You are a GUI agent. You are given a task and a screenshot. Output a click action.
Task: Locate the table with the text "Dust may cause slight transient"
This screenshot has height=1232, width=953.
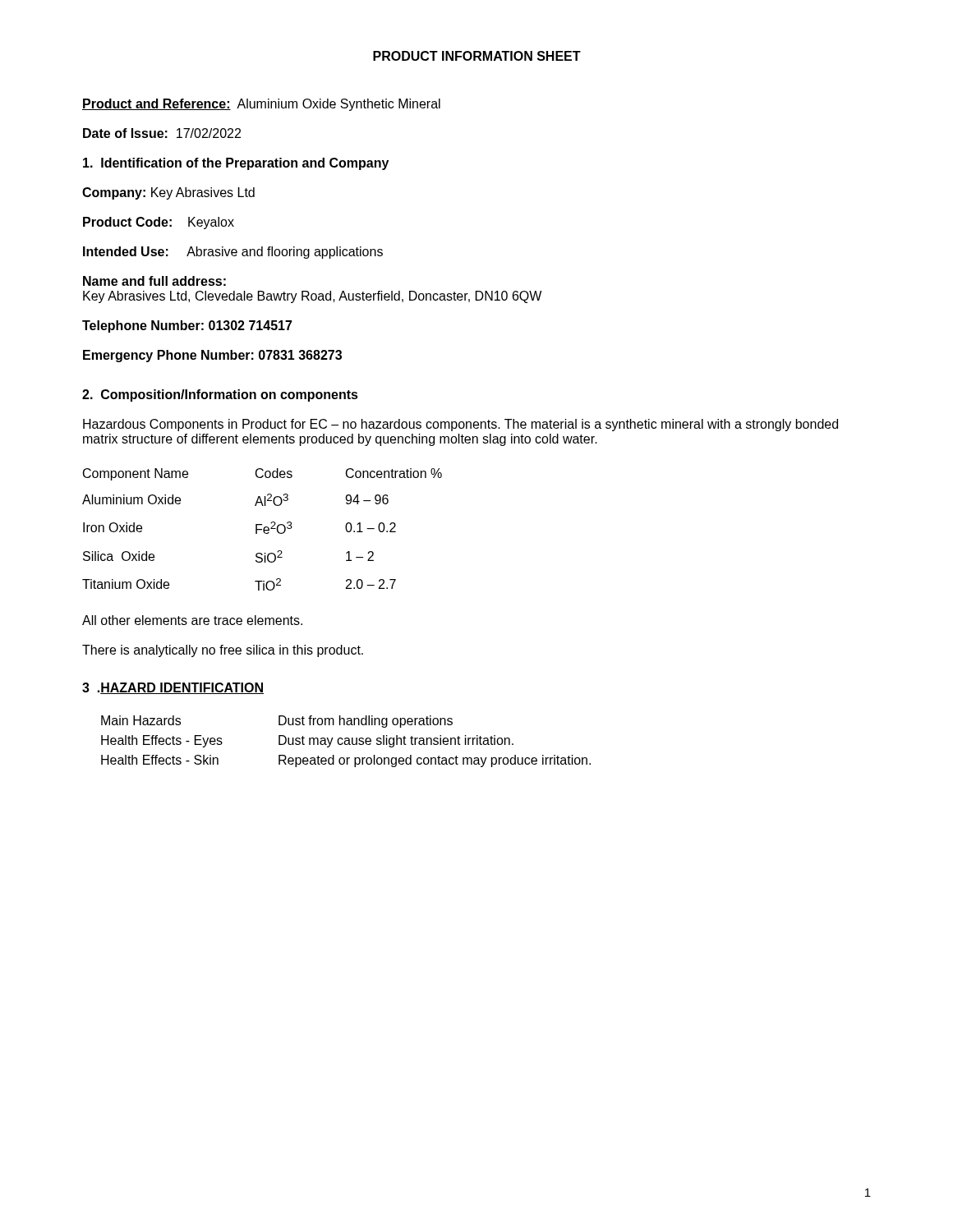(476, 741)
